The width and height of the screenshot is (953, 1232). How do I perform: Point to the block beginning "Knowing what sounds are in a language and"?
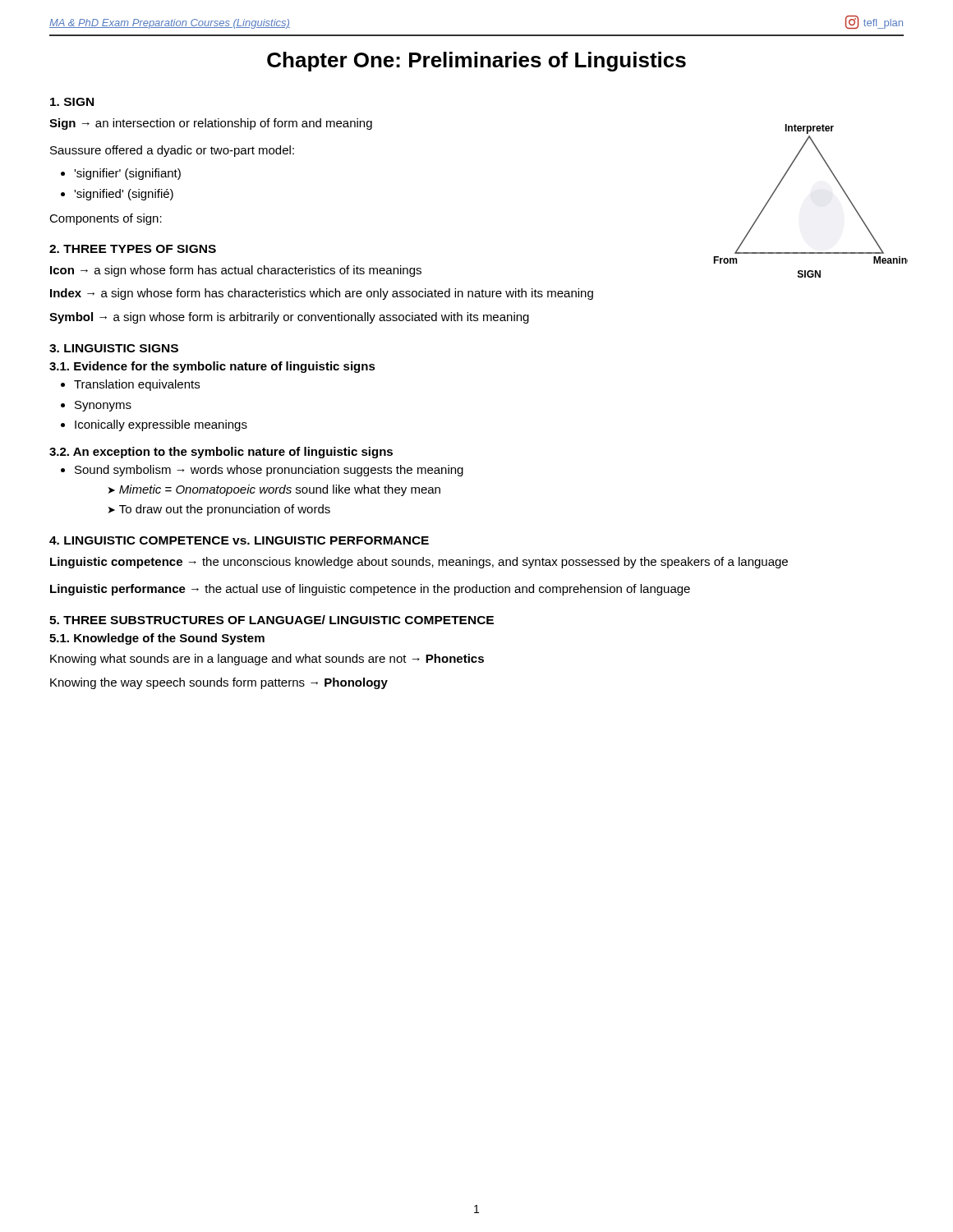coord(267,658)
